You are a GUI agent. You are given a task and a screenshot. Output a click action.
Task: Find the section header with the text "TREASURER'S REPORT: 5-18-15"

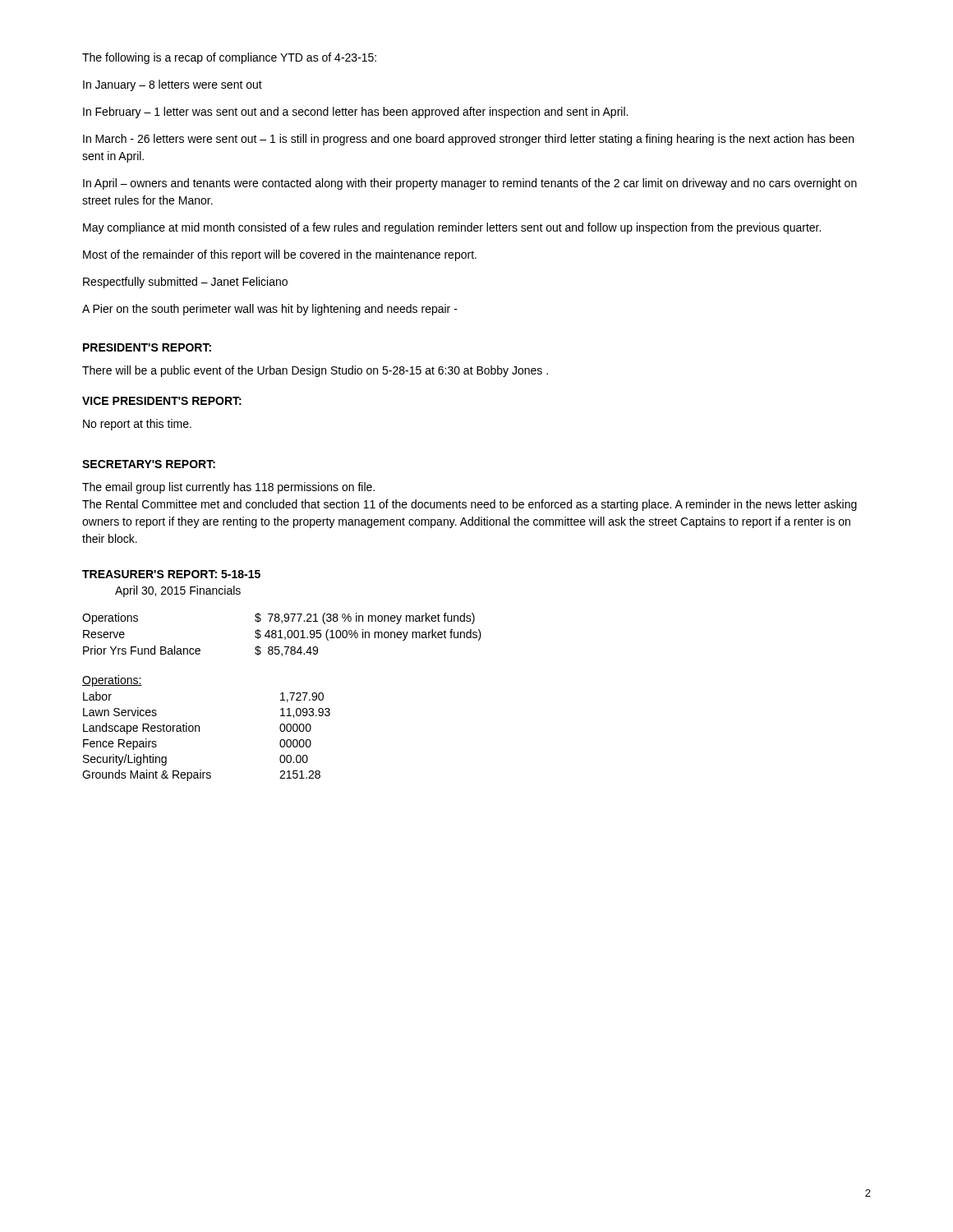[171, 574]
